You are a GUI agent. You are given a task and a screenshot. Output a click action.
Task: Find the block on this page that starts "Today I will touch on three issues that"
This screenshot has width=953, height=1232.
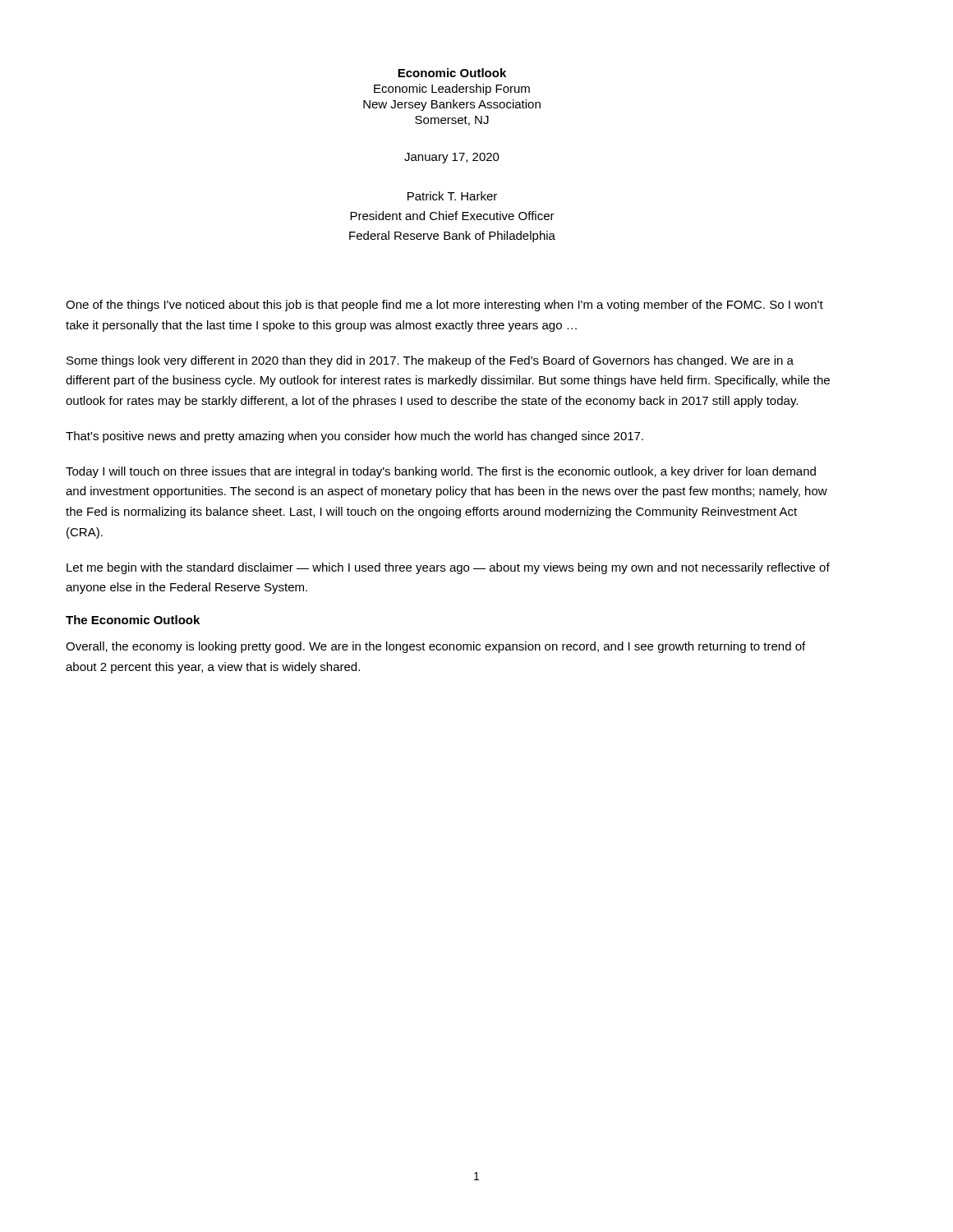tap(446, 501)
